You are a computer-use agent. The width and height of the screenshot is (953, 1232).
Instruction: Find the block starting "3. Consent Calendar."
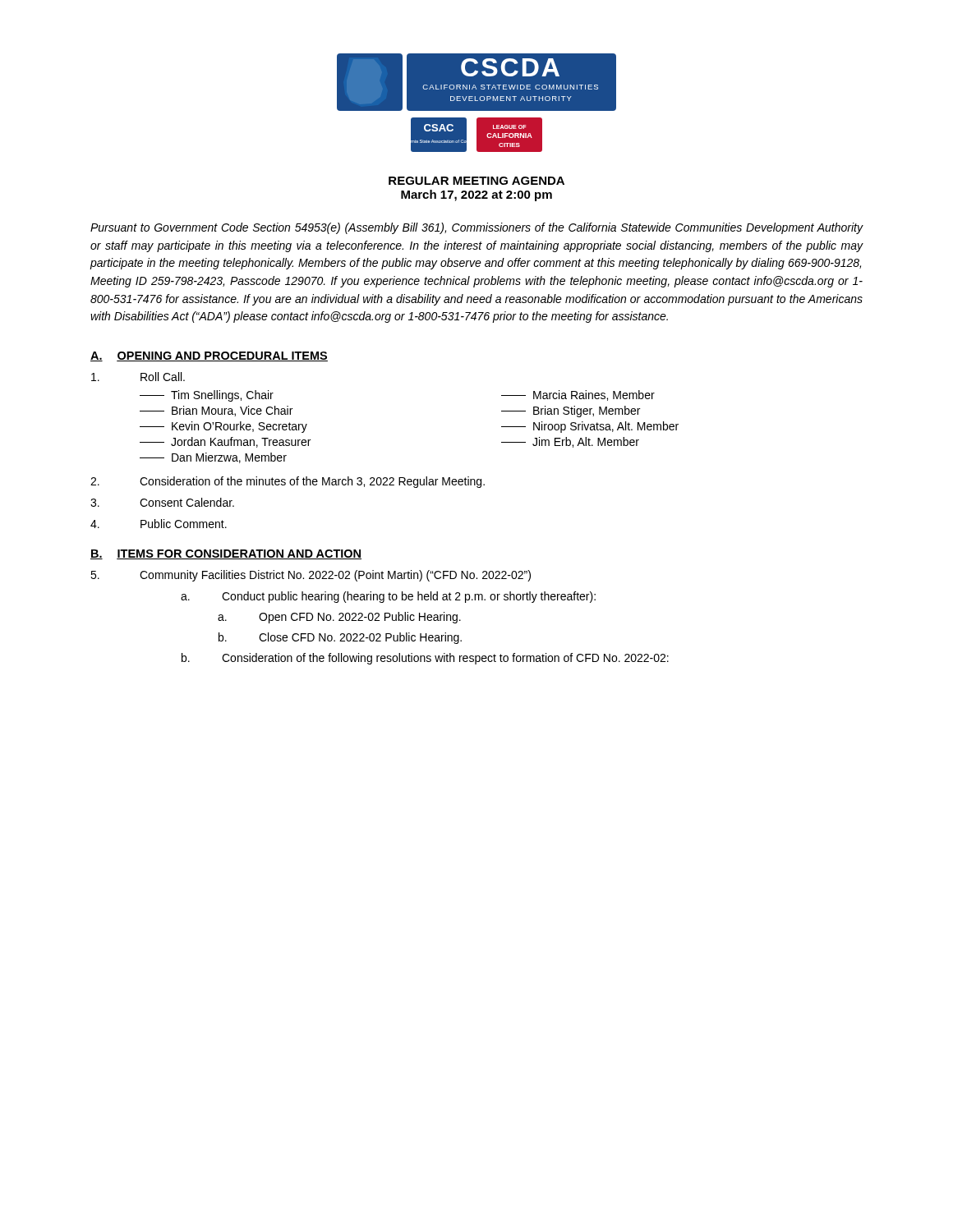tap(163, 503)
